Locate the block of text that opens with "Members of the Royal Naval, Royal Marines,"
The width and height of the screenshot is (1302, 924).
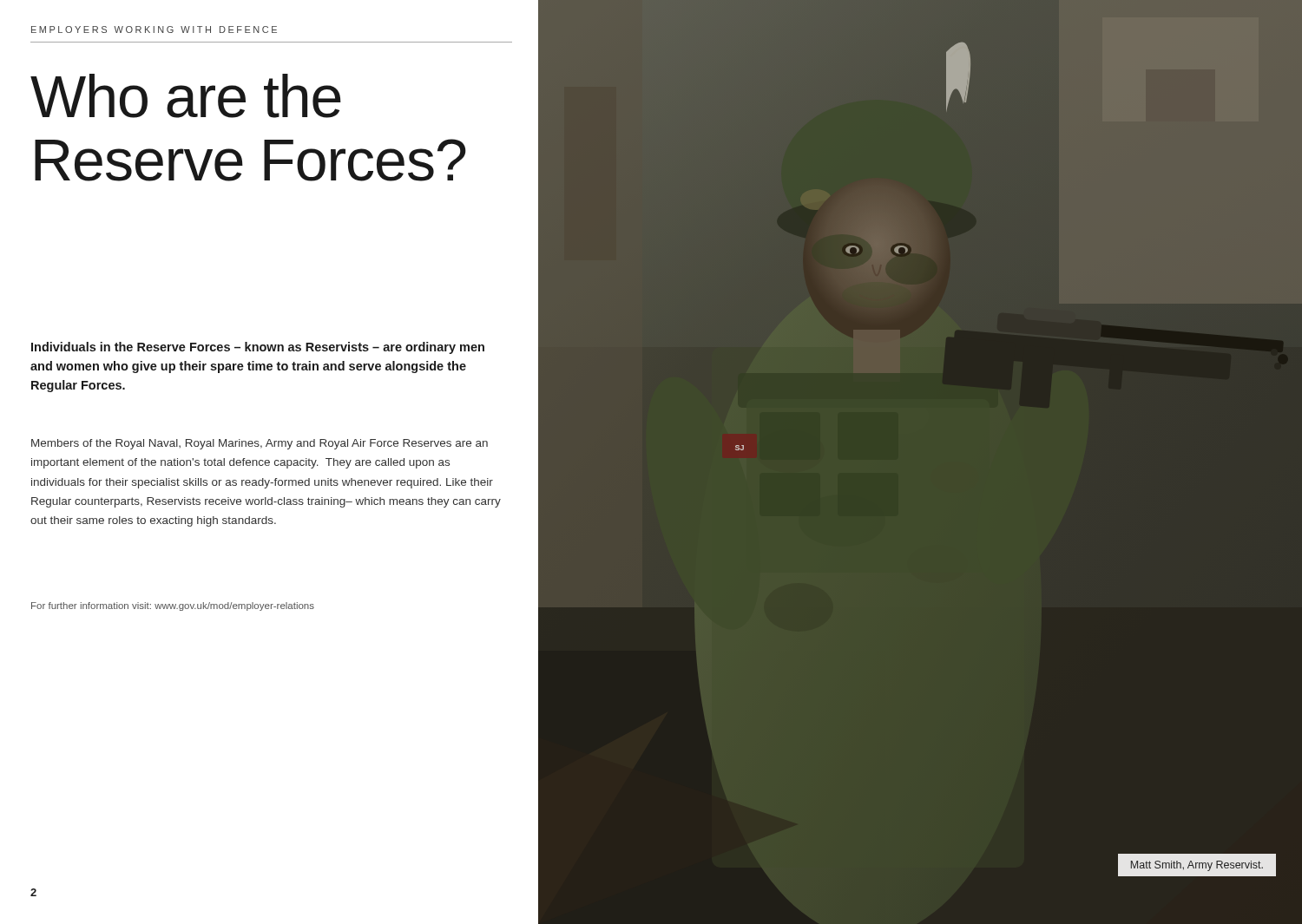(267, 482)
